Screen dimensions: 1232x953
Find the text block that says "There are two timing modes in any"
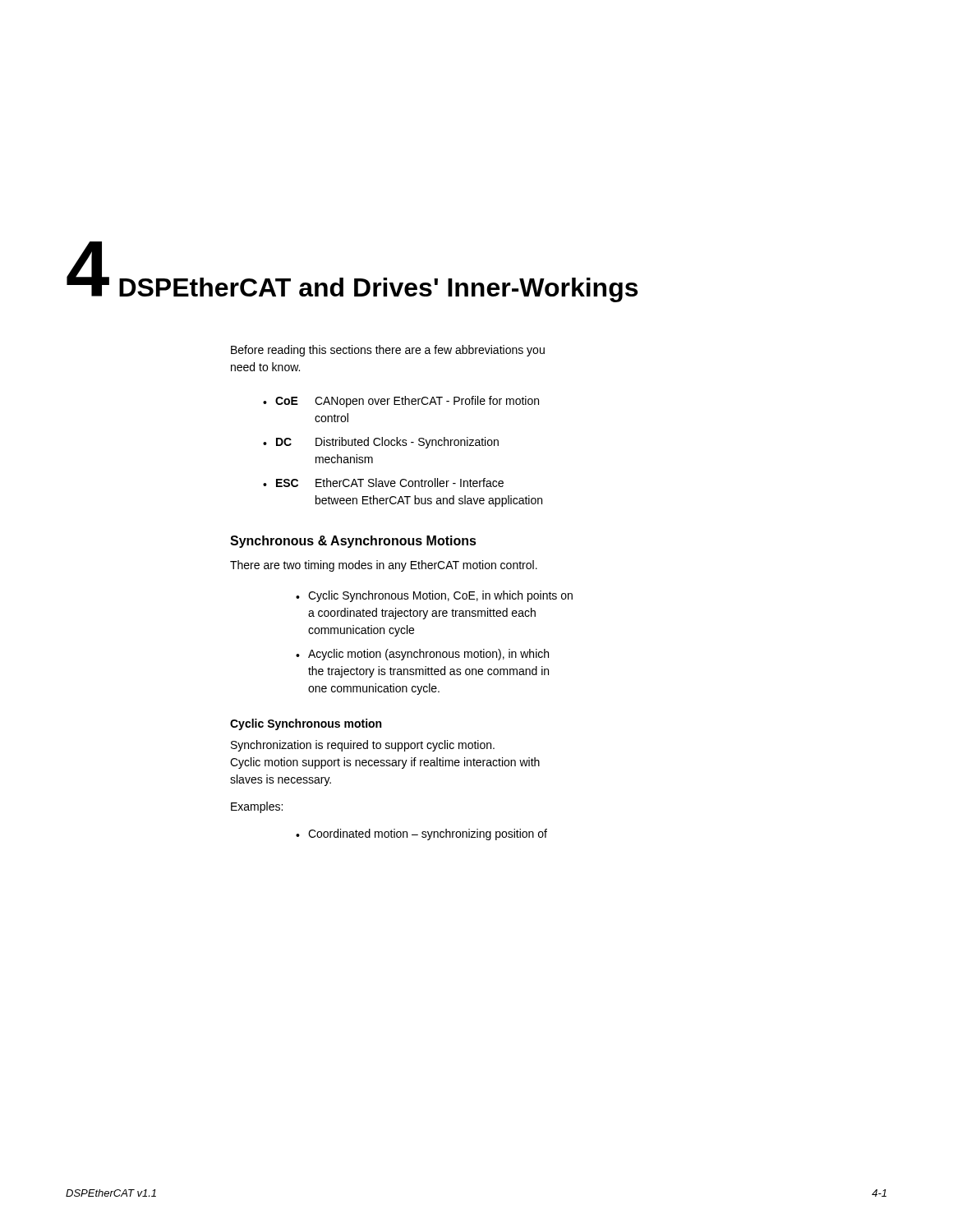click(384, 565)
